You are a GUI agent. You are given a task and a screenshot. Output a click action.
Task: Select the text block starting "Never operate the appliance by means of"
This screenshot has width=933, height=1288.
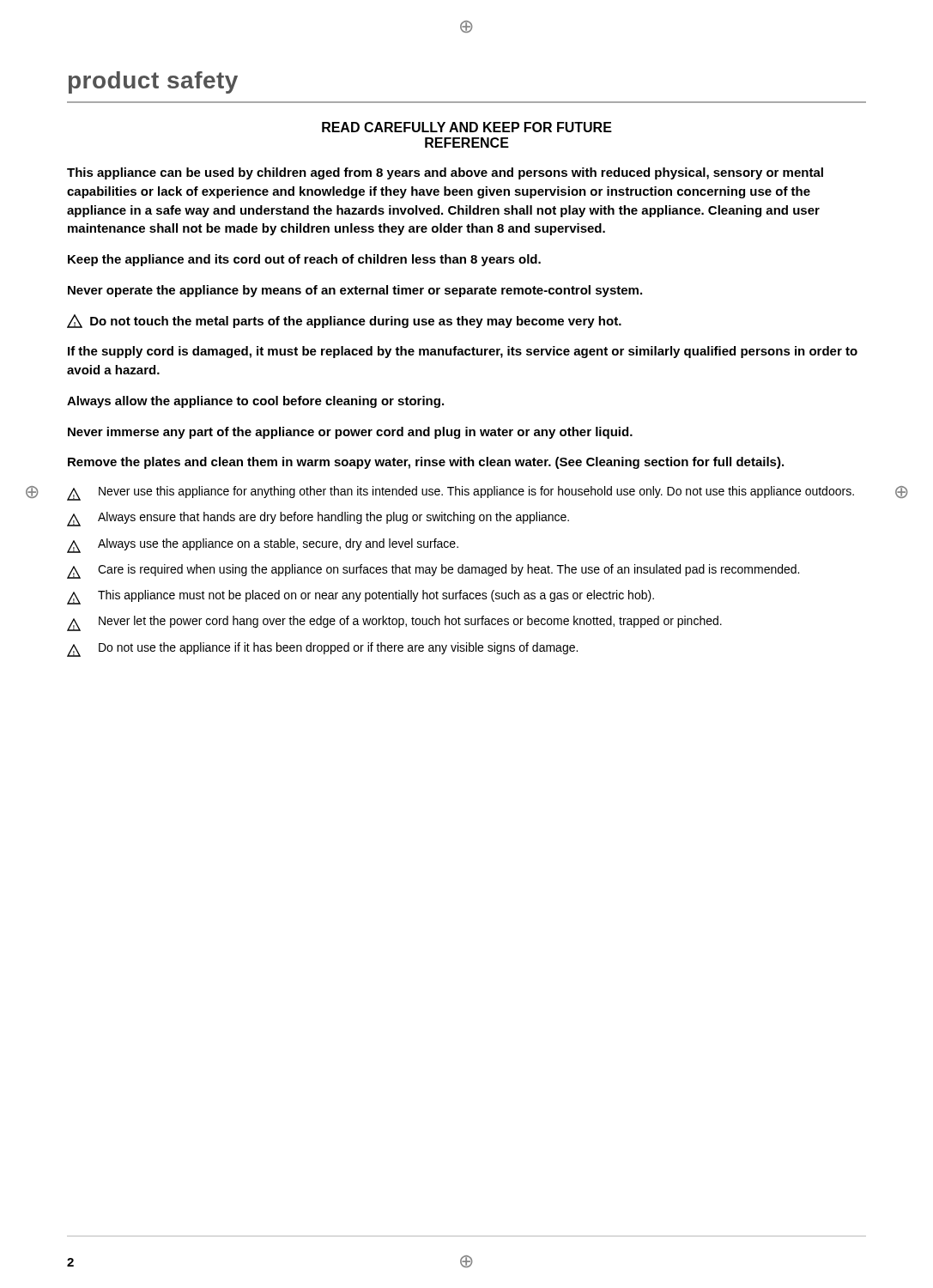(x=355, y=290)
